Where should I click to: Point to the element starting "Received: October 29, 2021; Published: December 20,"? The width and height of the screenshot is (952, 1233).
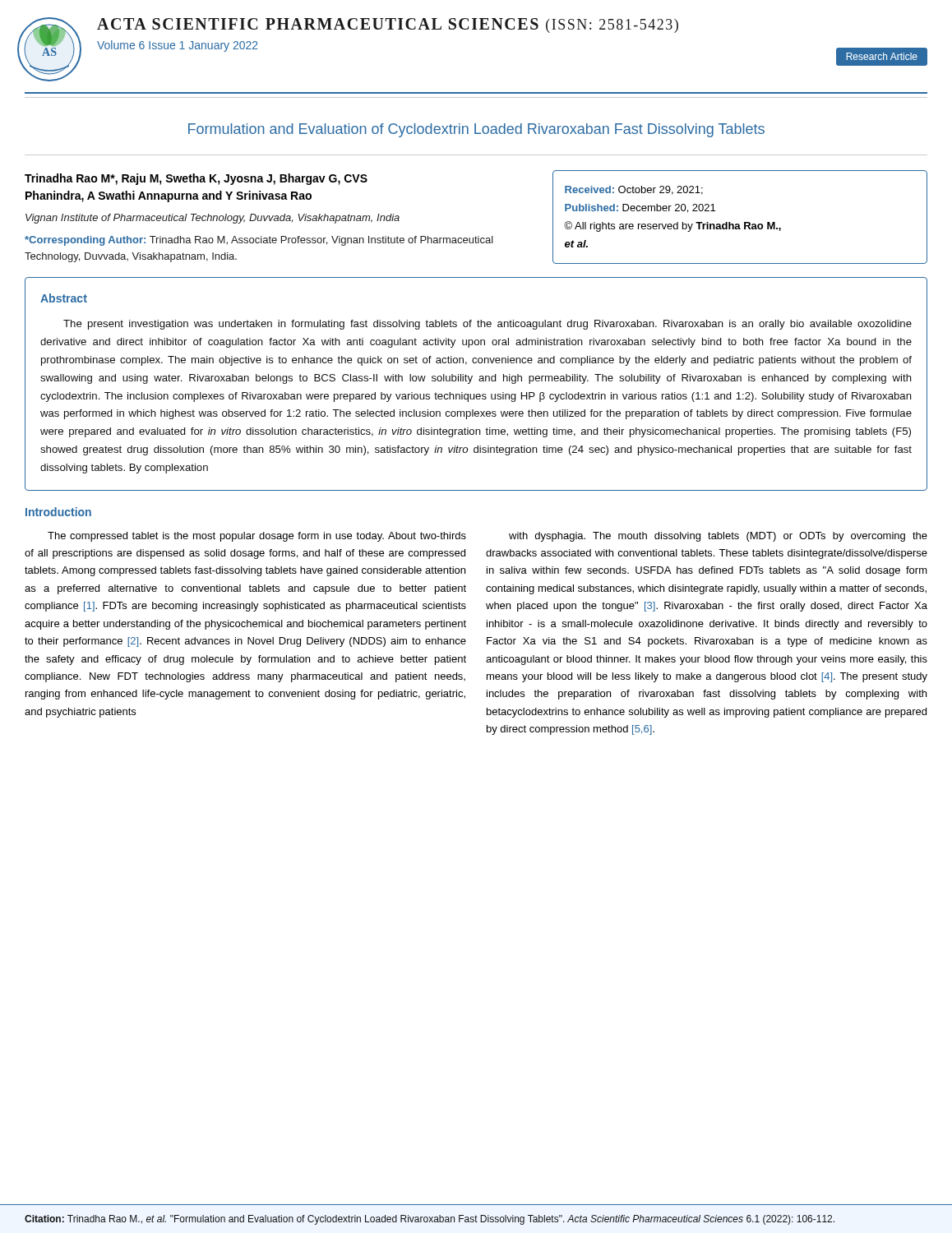click(x=673, y=217)
